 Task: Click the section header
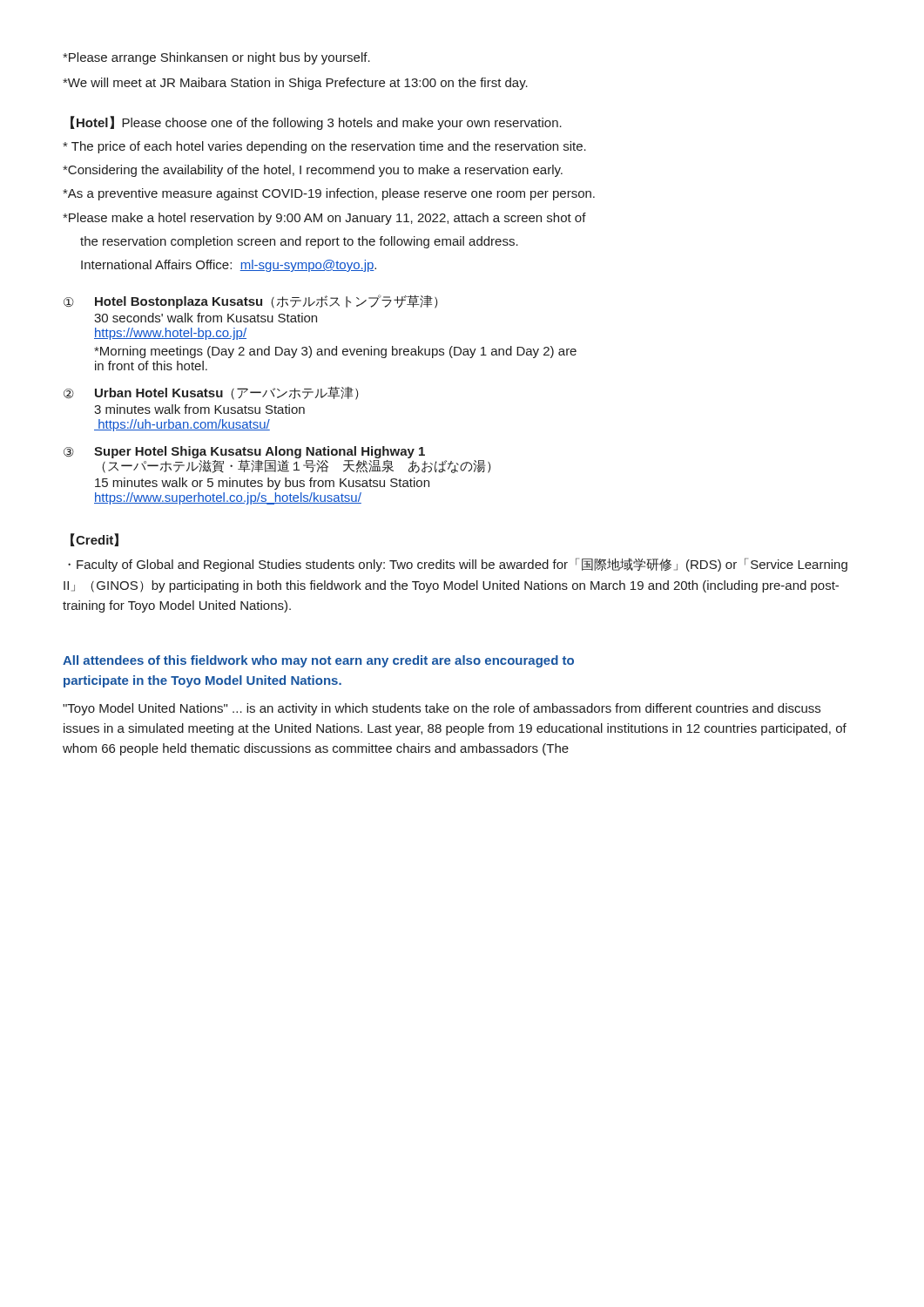click(95, 540)
